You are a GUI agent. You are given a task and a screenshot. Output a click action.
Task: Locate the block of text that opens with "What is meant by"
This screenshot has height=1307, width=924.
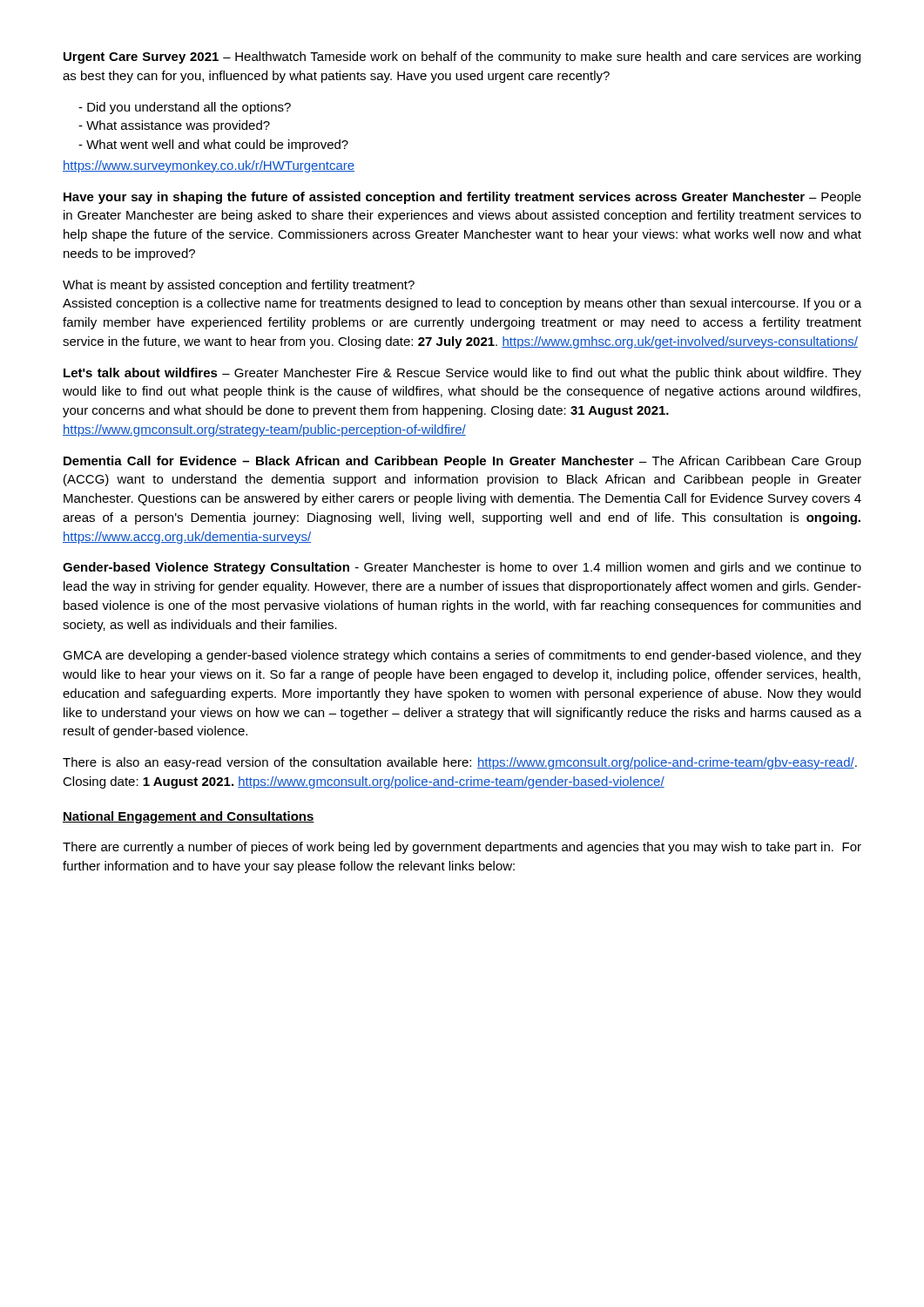pyautogui.click(x=462, y=313)
